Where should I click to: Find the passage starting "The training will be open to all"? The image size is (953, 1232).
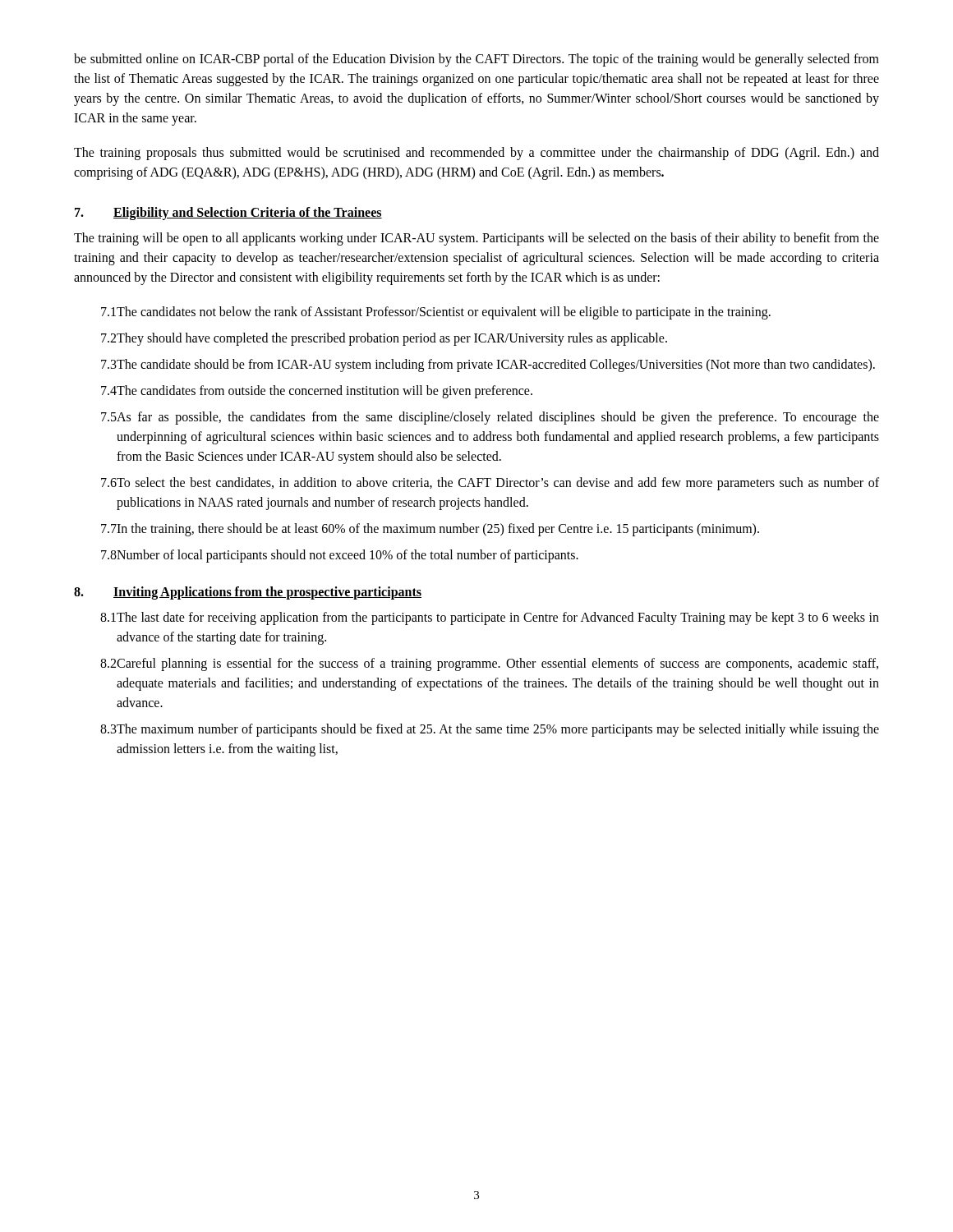coord(476,258)
